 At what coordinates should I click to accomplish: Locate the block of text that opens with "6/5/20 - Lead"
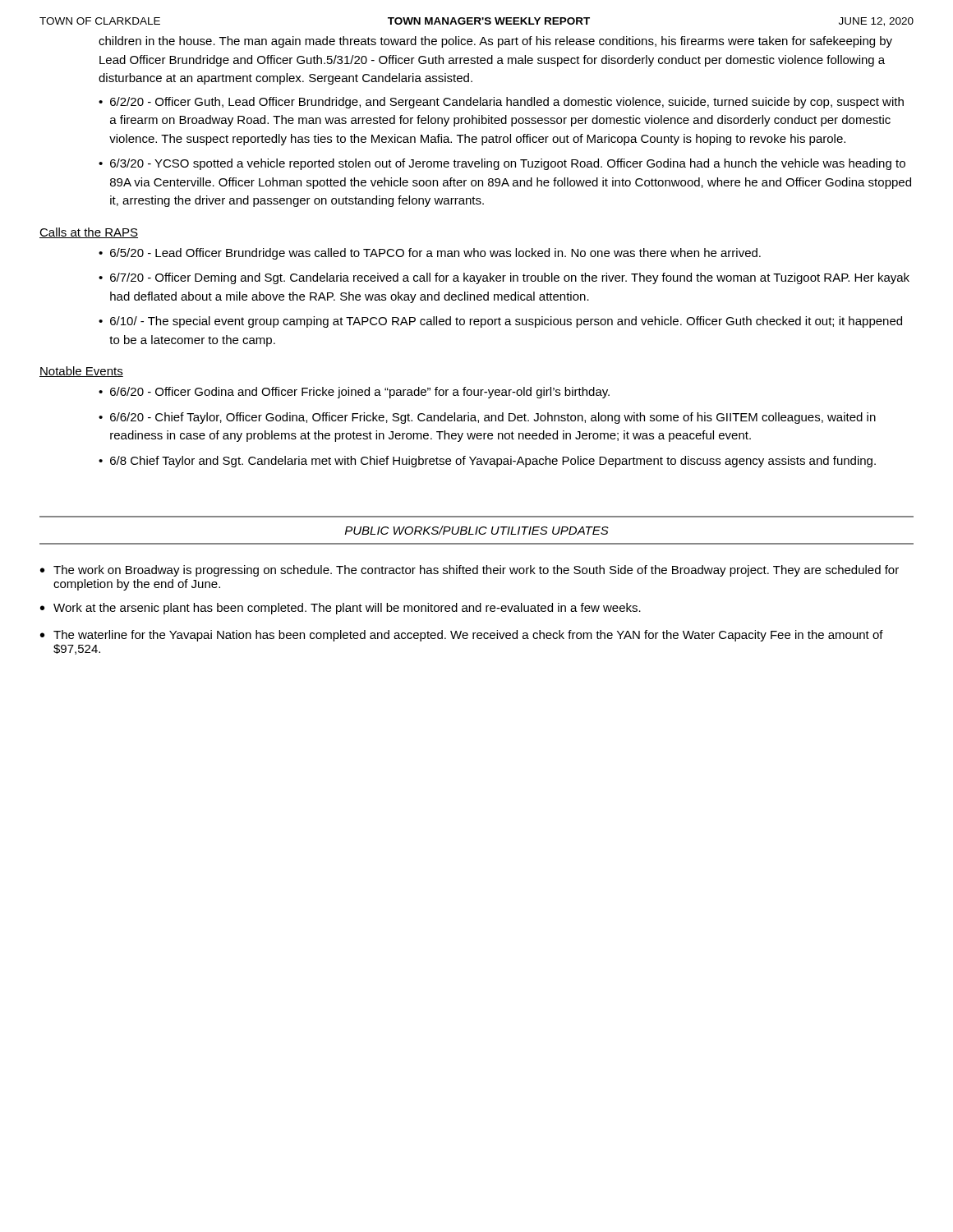coord(512,253)
